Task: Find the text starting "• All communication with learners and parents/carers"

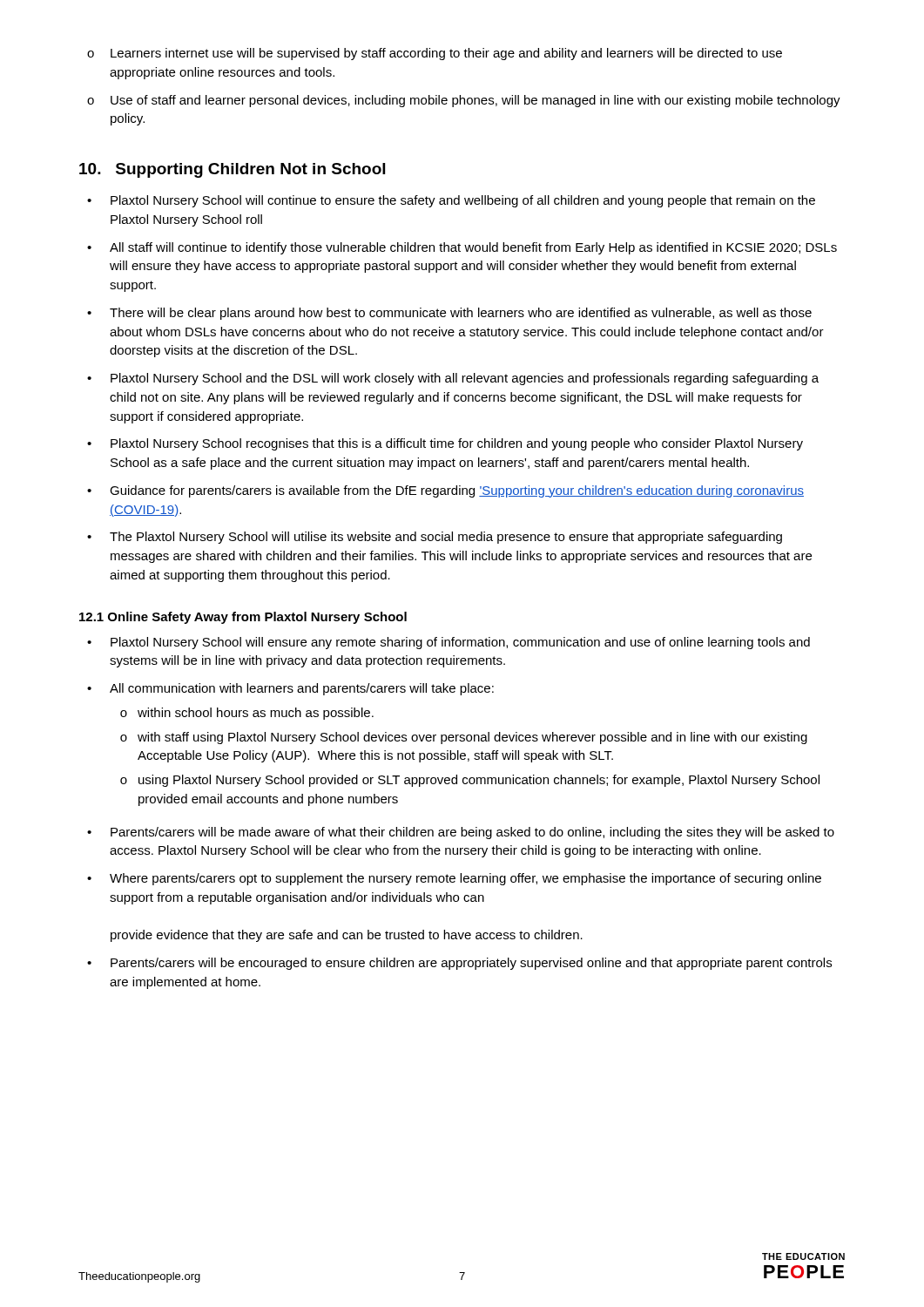Action: coord(462,746)
